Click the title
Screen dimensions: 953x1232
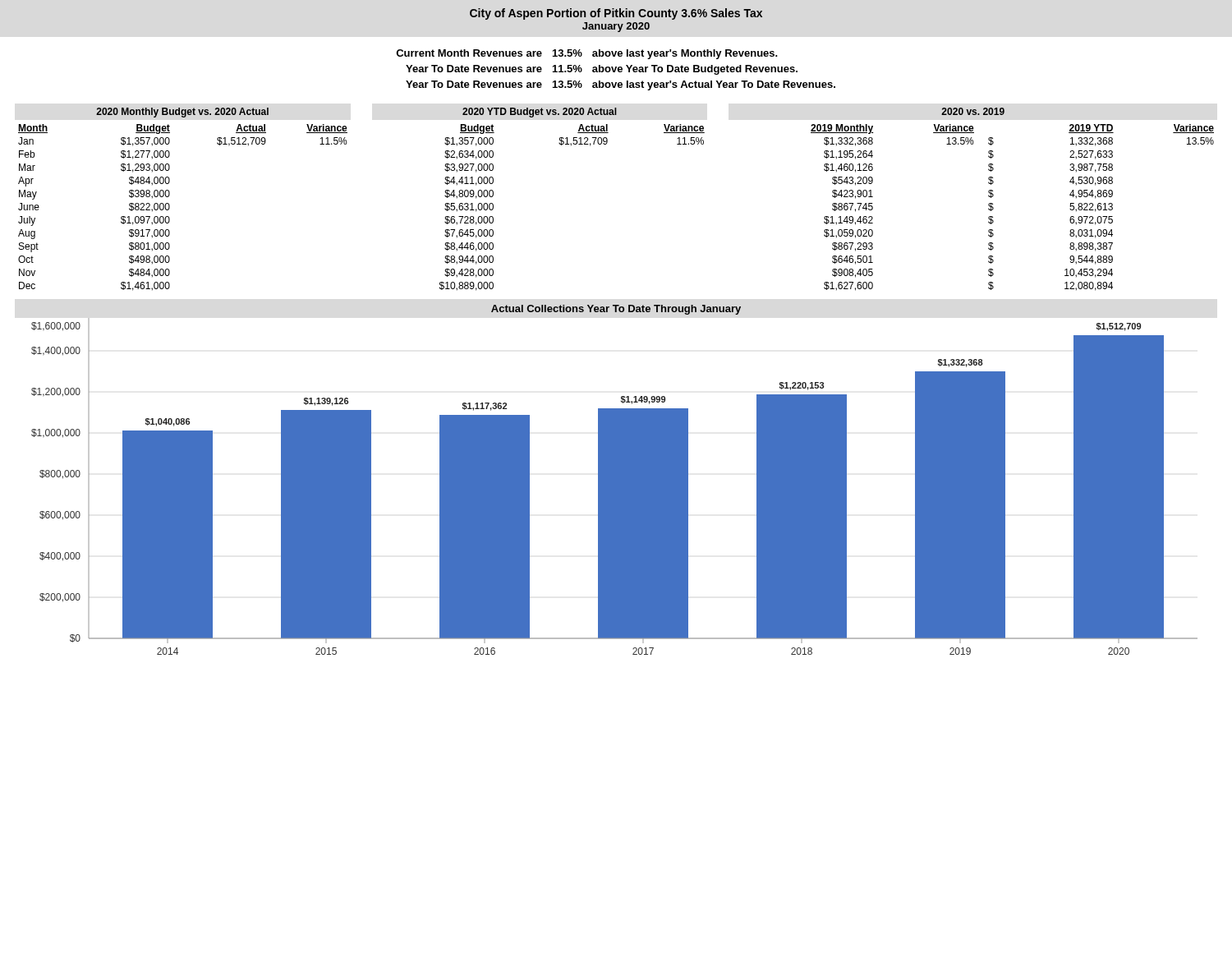616,19
